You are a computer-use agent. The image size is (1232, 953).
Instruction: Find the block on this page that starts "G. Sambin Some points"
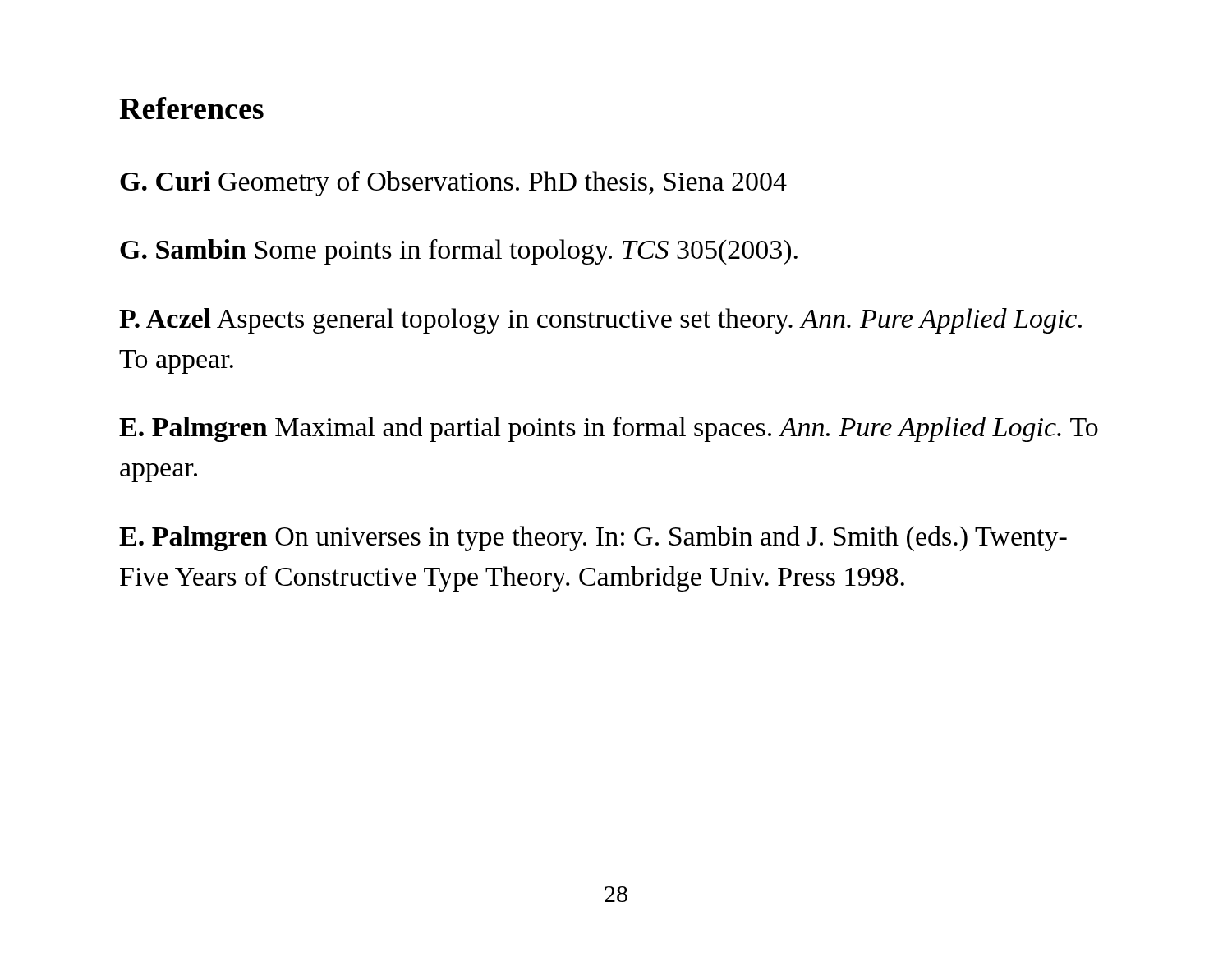(x=459, y=250)
